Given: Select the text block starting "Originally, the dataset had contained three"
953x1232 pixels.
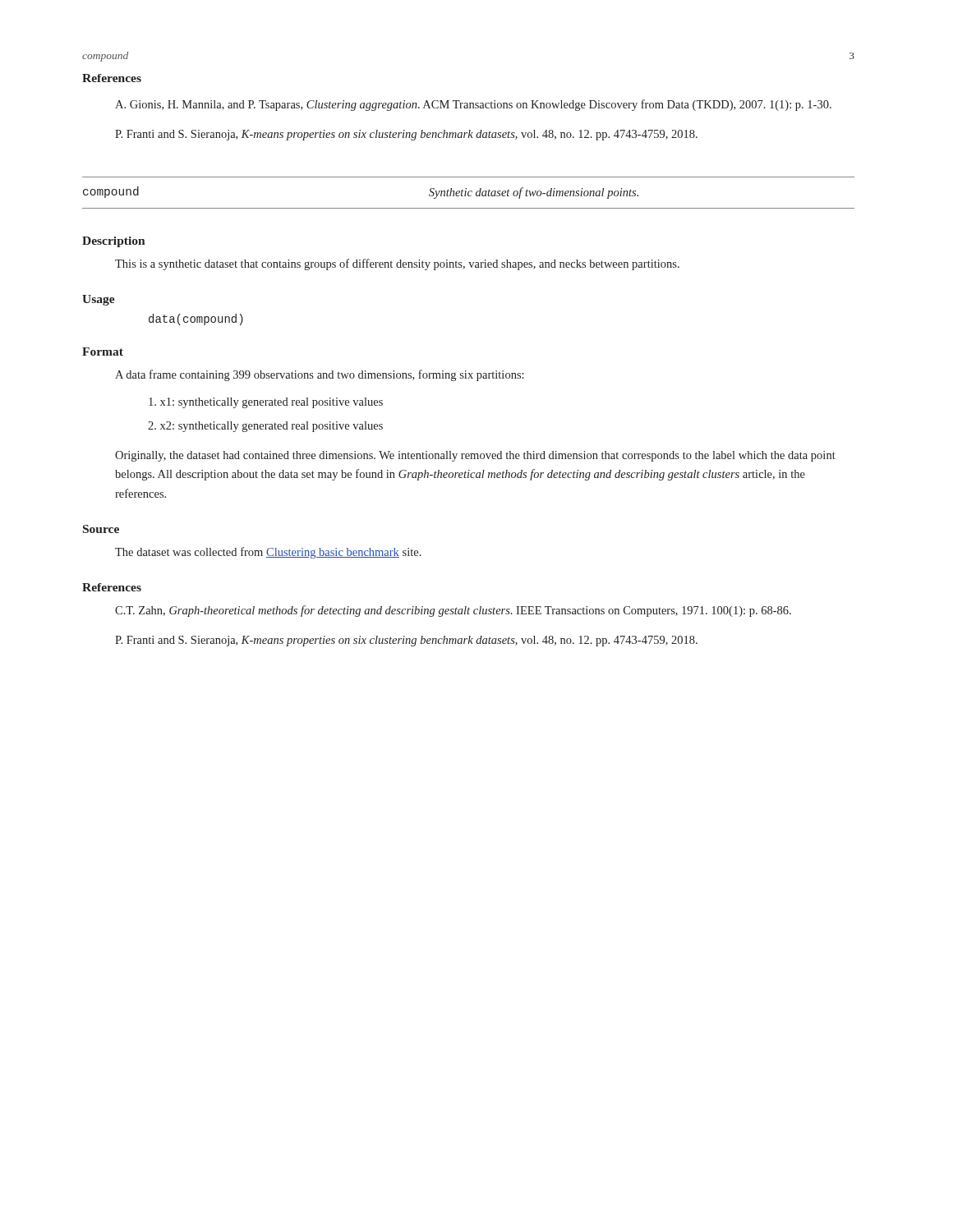Looking at the screenshot, I should (475, 474).
